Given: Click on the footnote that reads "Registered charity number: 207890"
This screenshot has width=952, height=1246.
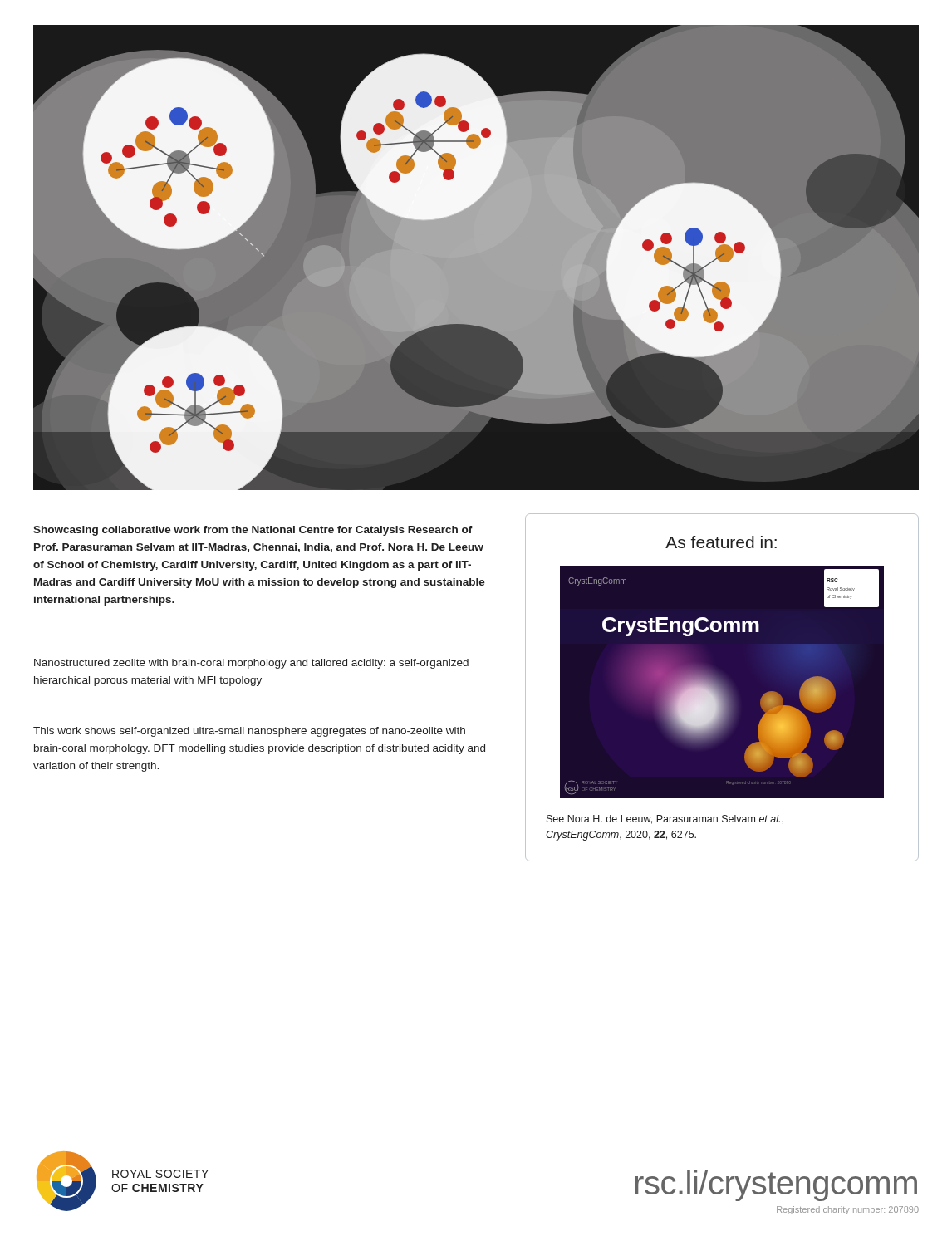Looking at the screenshot, I should pyautogui.click(x=847, y=1209).
